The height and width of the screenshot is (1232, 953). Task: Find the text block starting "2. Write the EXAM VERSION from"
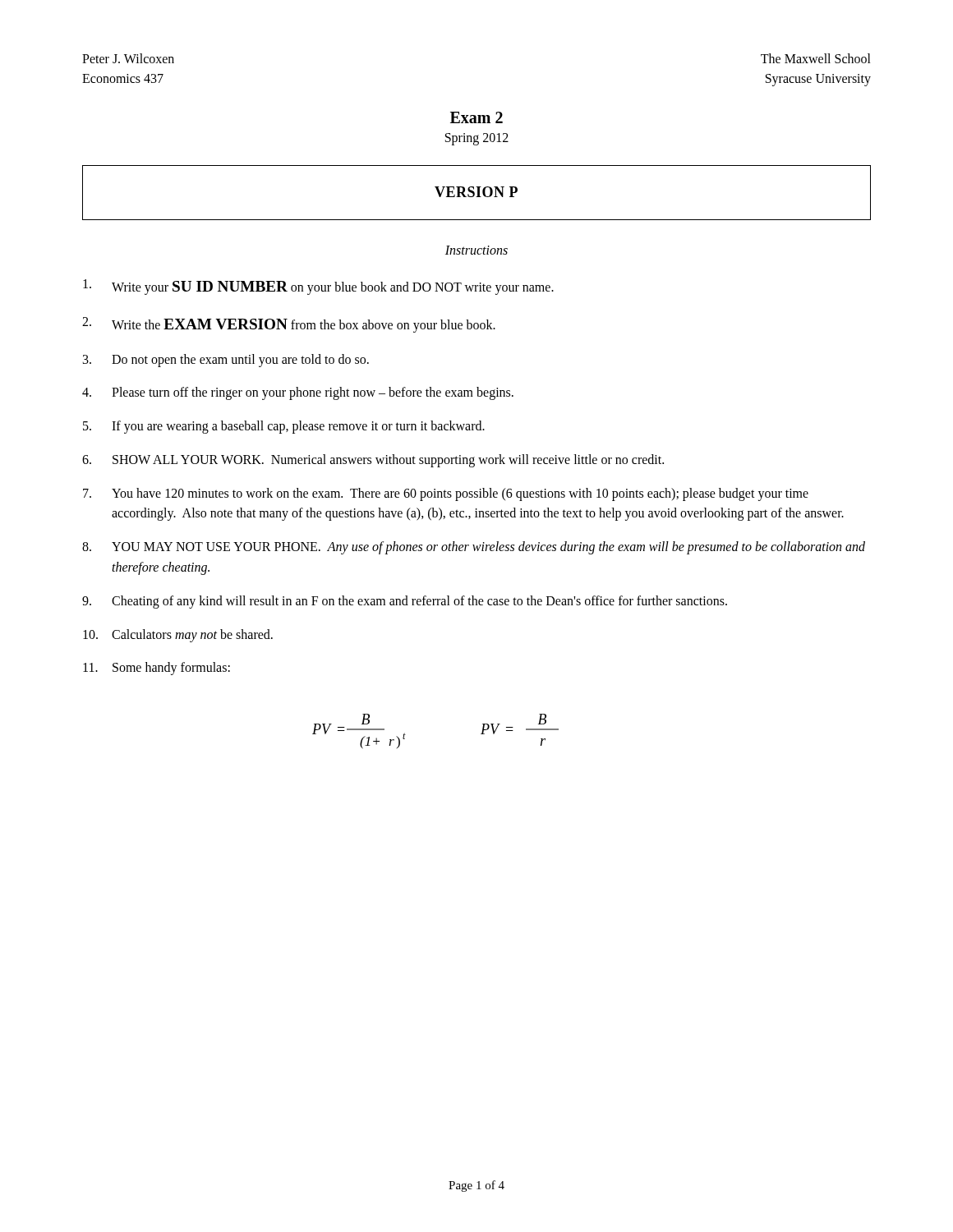tap(476, 324)
